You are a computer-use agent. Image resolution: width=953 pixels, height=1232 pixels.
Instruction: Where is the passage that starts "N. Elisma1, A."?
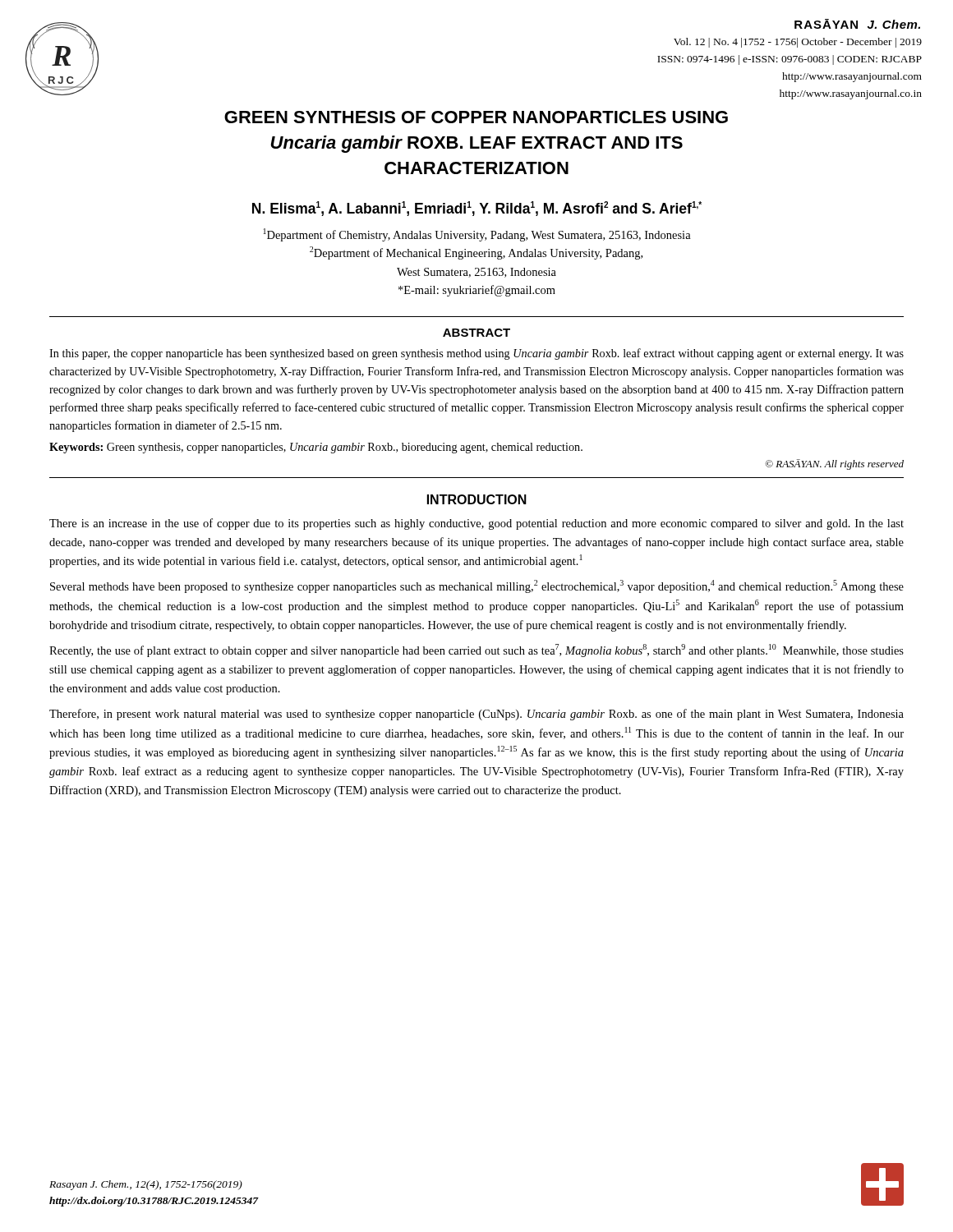coord(476,209)
